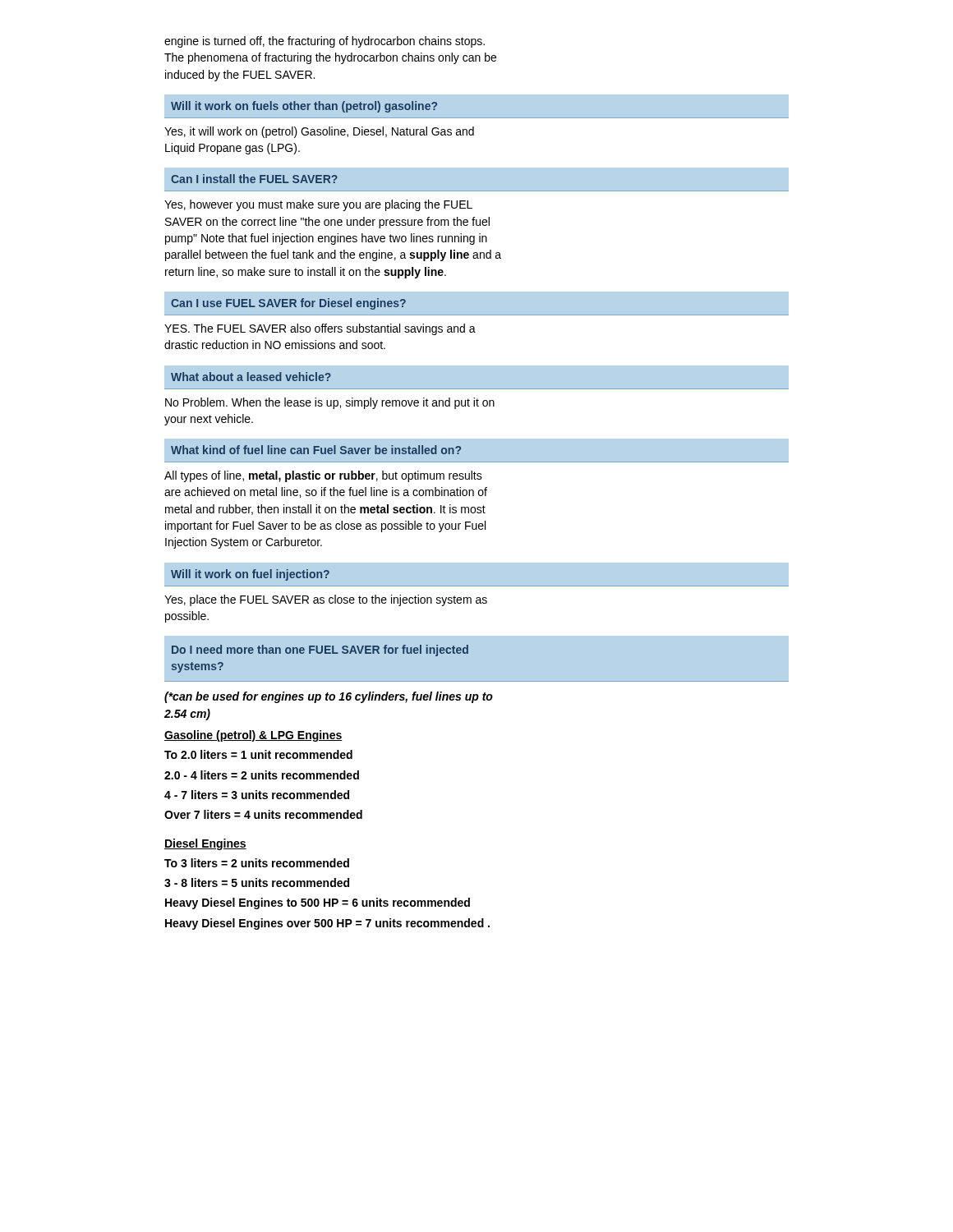
Task: Select the text block that reads "engine is turned"
Action: (x=331, y=58)
